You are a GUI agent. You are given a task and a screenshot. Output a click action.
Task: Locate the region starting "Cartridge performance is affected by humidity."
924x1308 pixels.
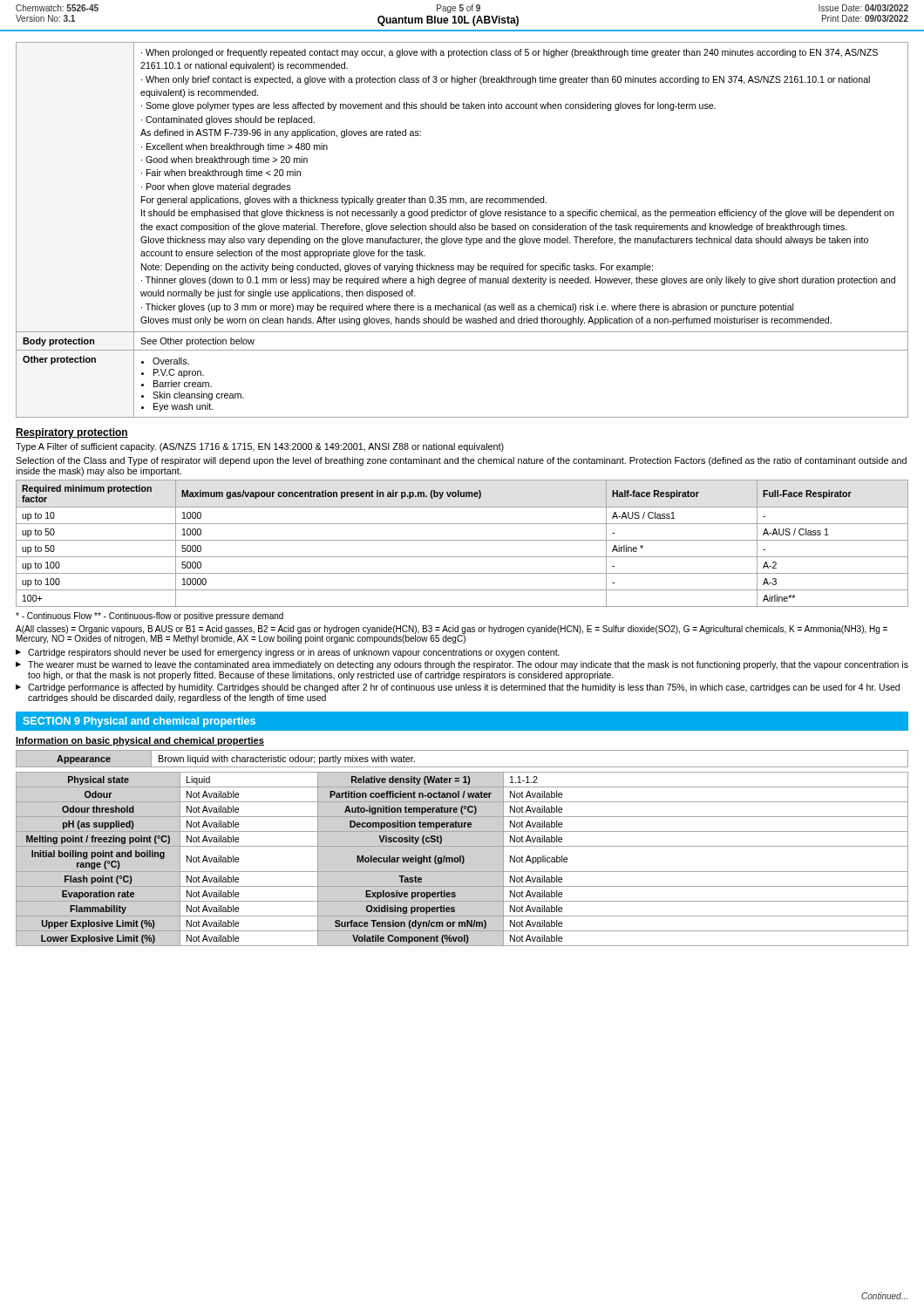tap(462, 692)
